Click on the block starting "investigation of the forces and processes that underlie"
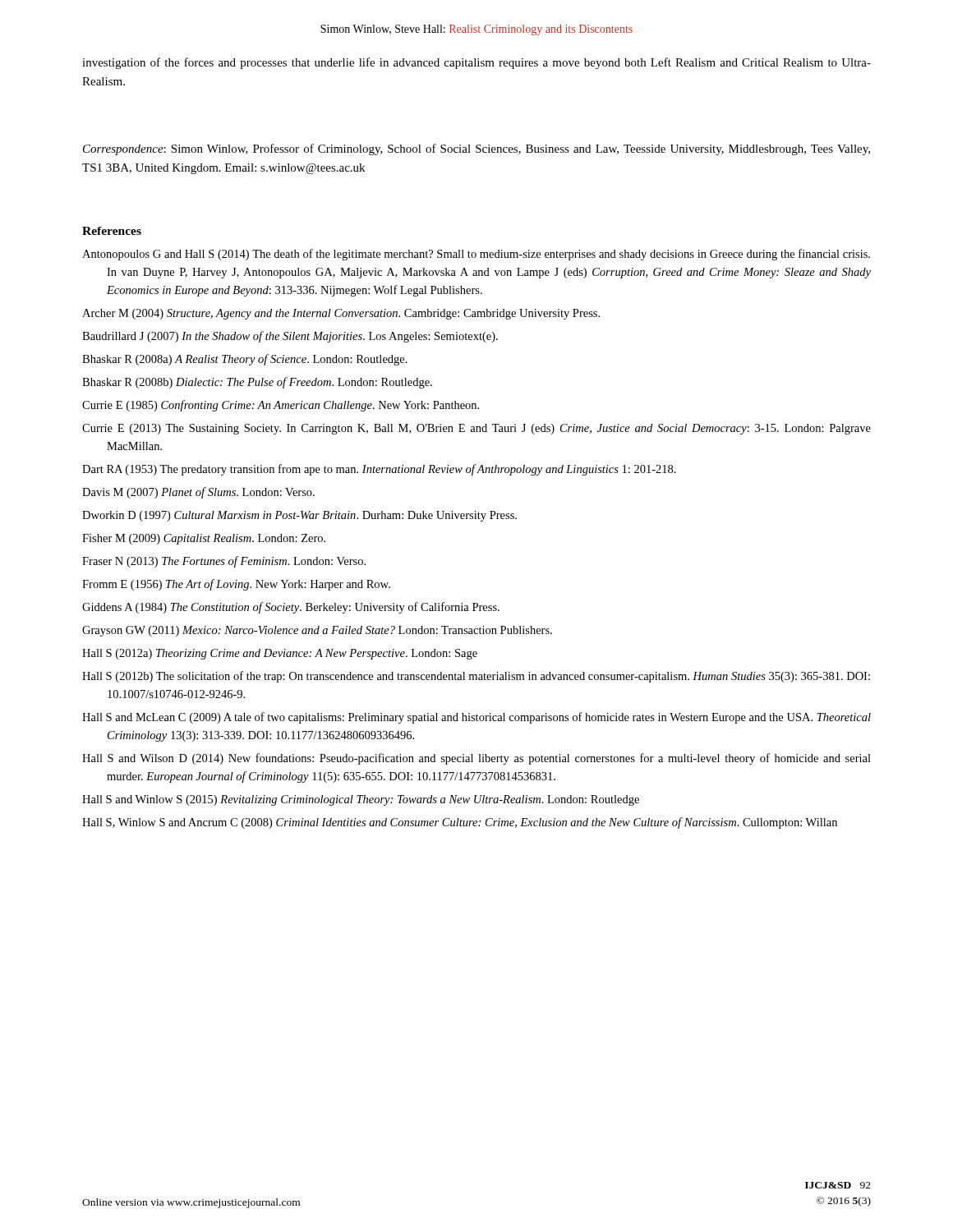This screenshot has height=1232, width=953. click(x=476, y=72)
